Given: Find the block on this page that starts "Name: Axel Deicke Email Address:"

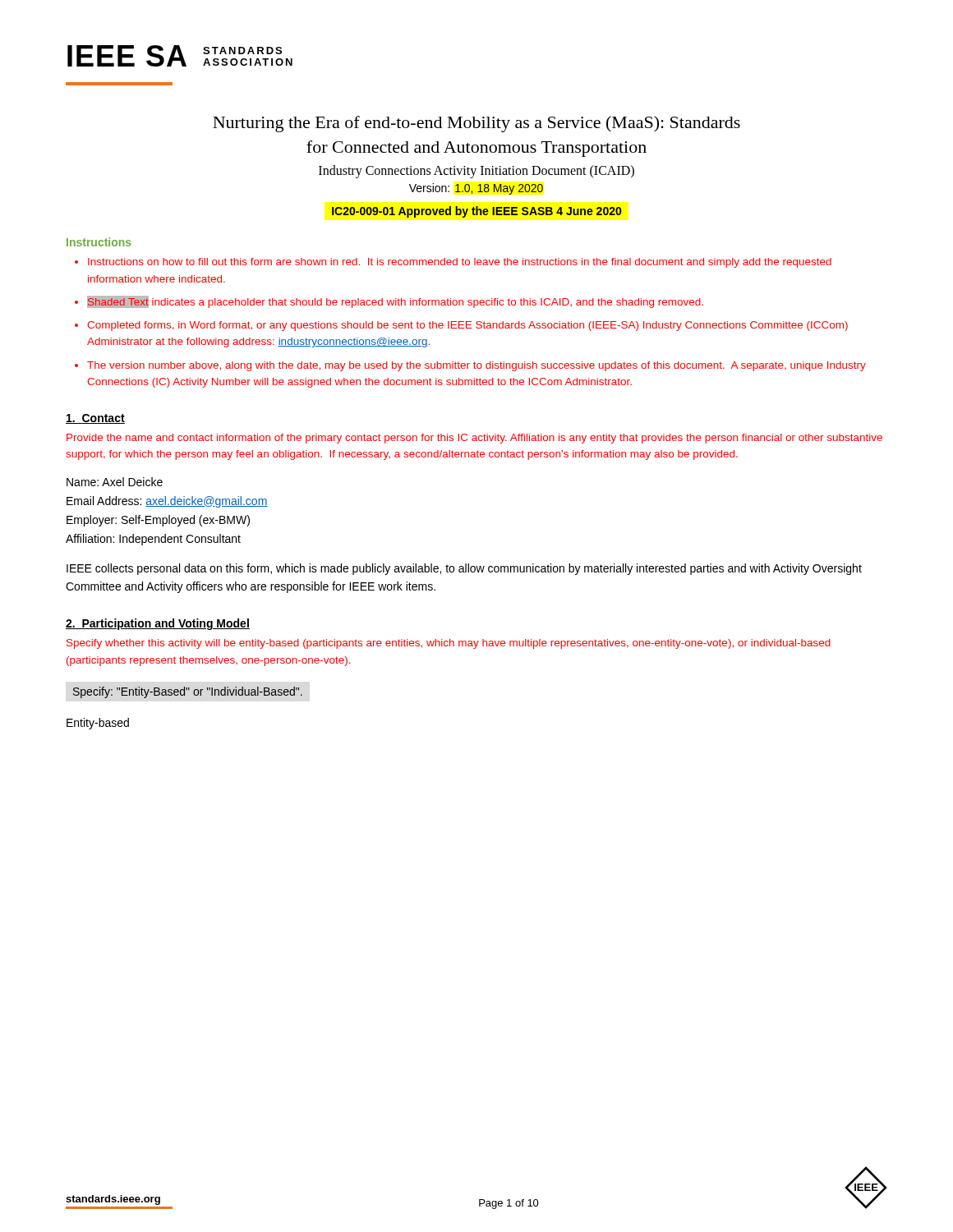Looking at the screenshot, I should click(166, 510).
